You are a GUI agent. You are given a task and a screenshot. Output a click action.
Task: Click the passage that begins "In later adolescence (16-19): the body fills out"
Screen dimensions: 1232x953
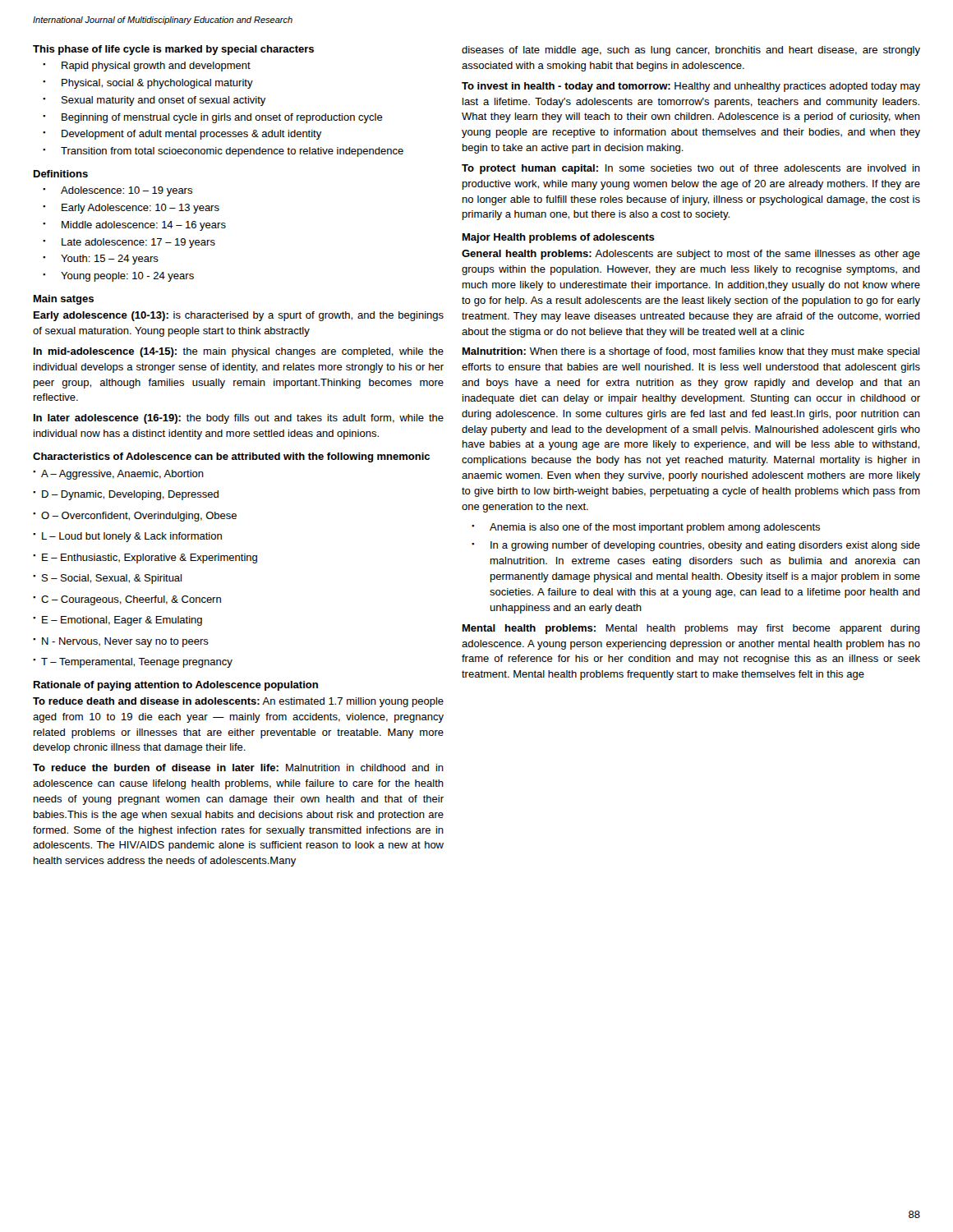[x=238, y=426]
